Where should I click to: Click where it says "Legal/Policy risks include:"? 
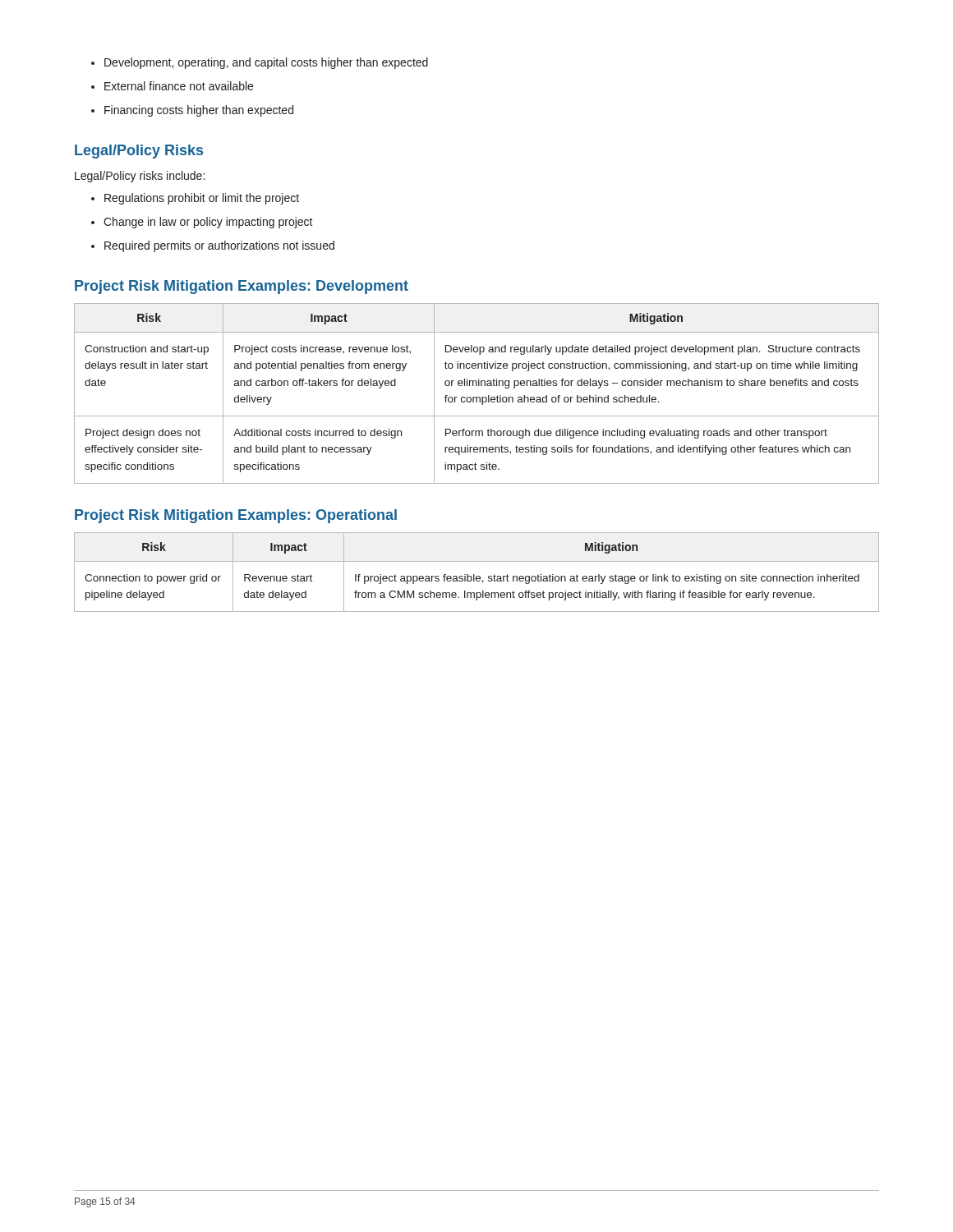[140, 176]
